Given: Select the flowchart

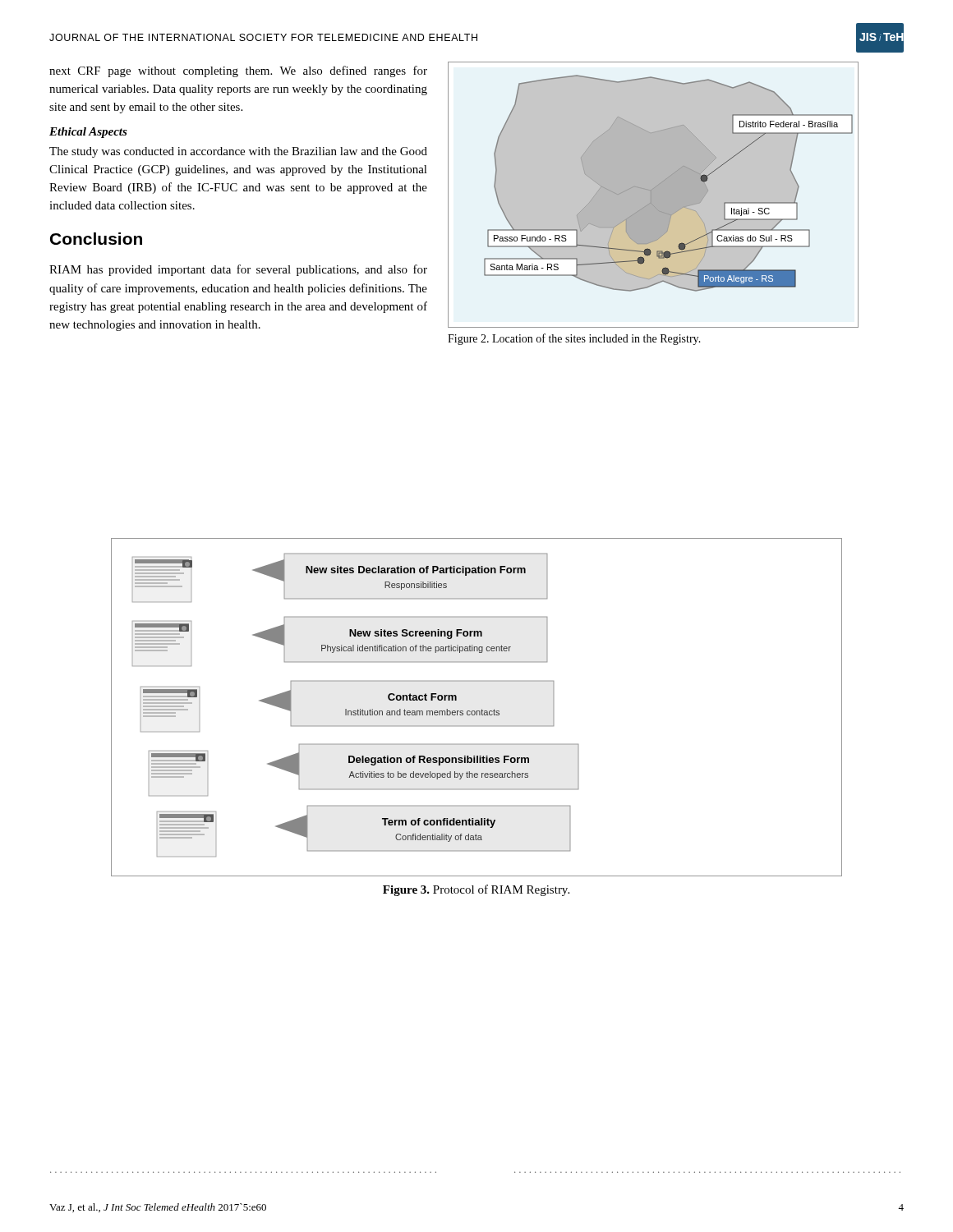Looking at the screenshot, I should (x=476, y=707).
